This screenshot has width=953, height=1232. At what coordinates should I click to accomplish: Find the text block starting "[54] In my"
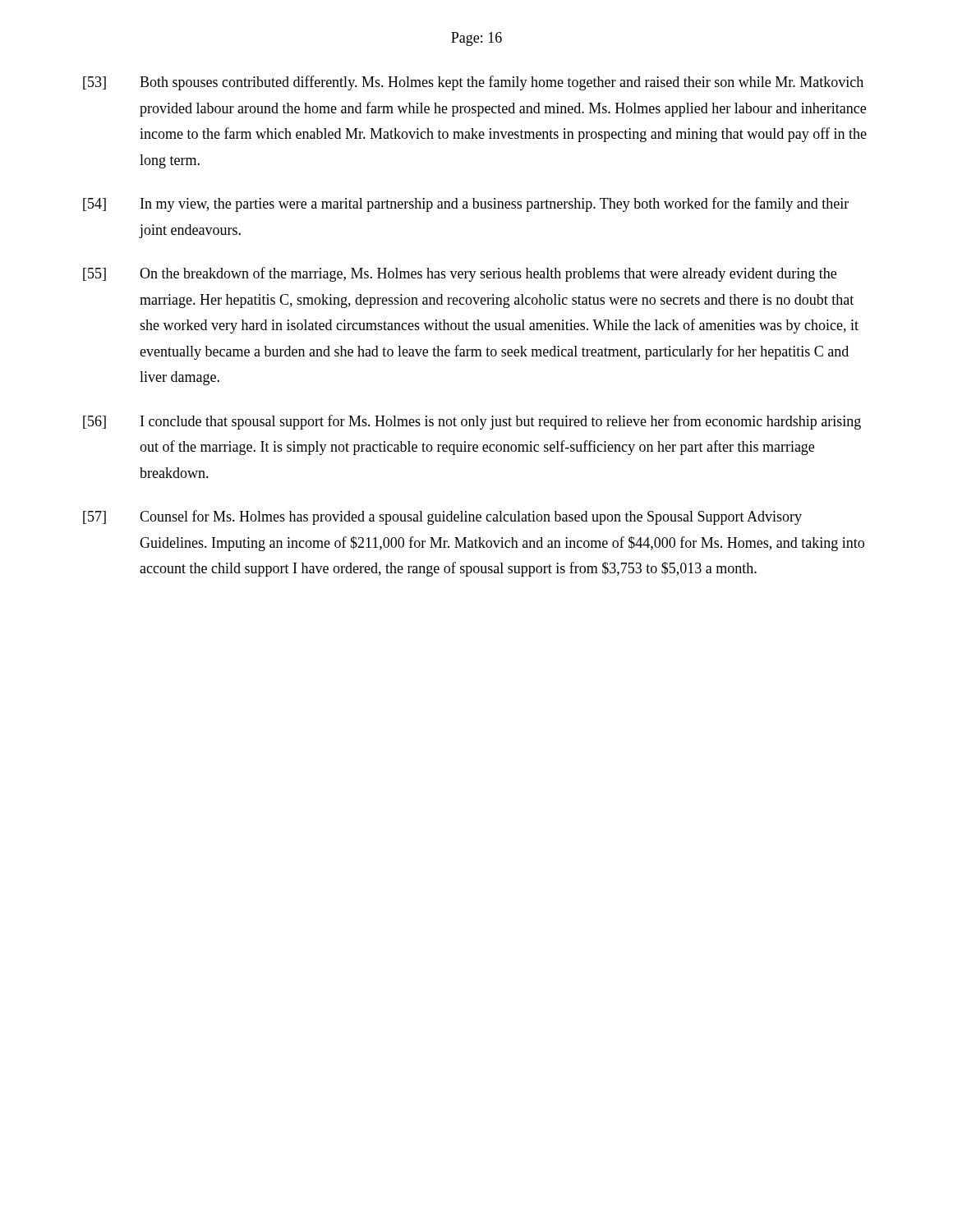476,217
